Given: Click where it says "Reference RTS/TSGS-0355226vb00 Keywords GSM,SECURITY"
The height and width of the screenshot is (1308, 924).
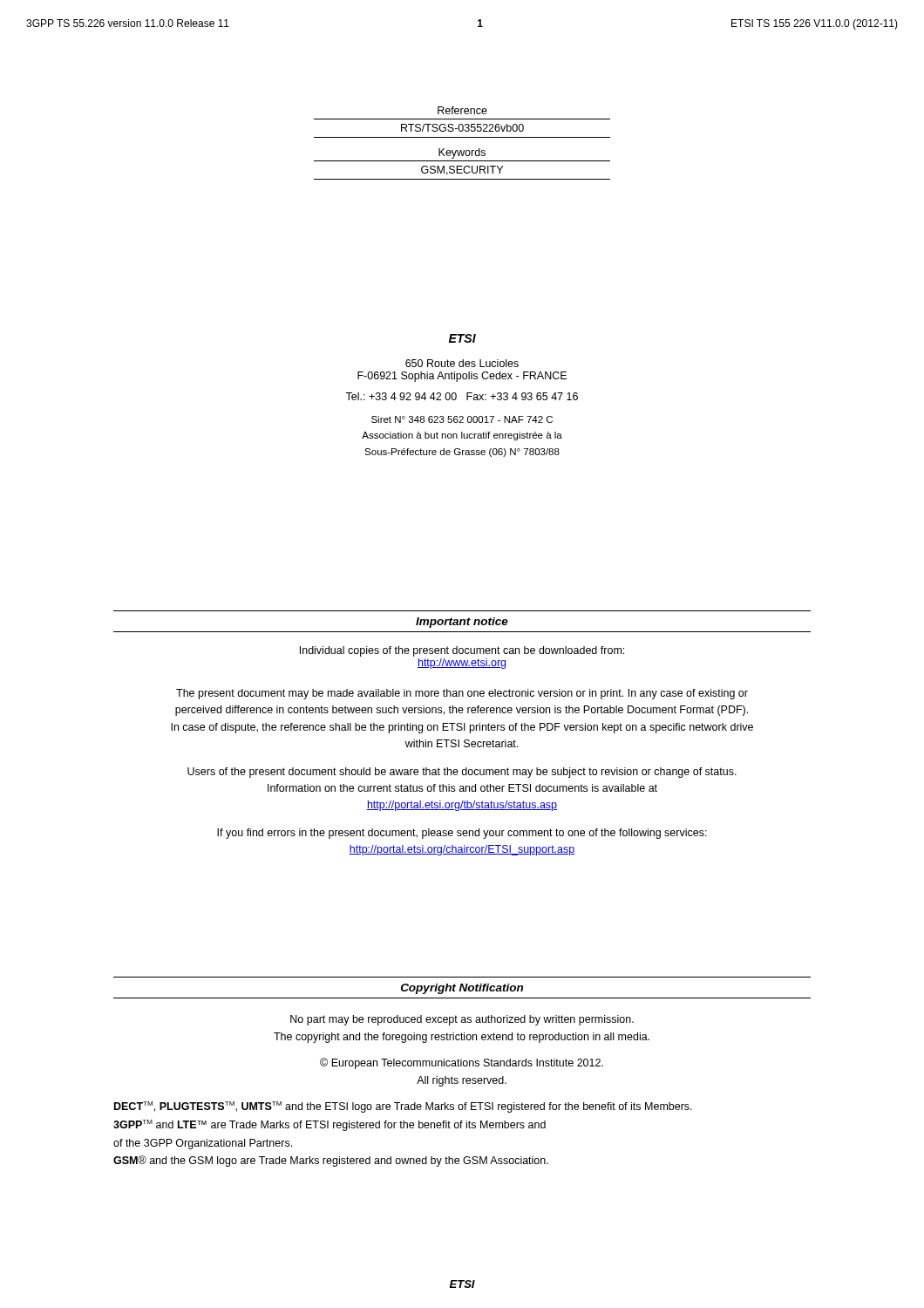Looking at the screenshot, I should coord(462,142).
